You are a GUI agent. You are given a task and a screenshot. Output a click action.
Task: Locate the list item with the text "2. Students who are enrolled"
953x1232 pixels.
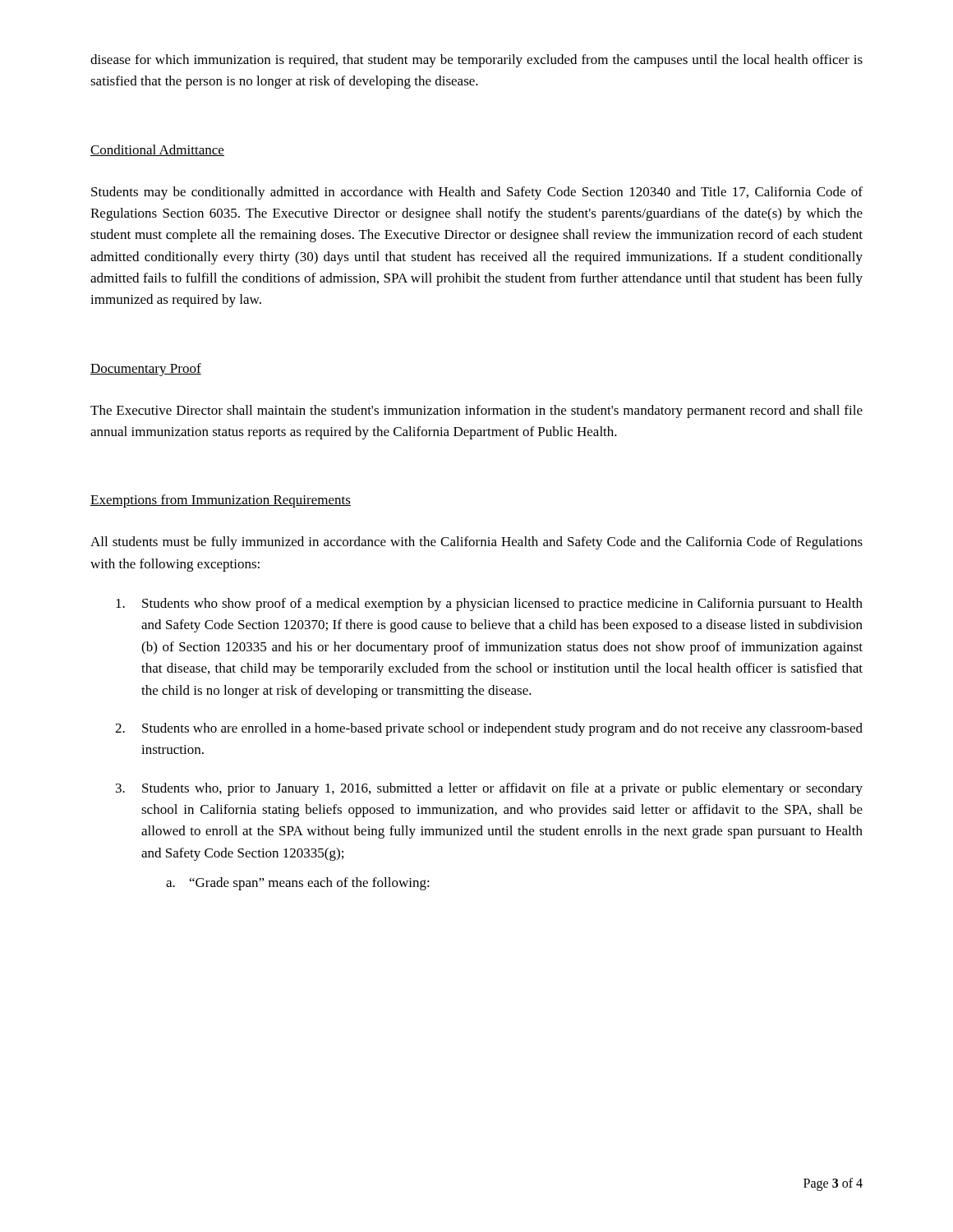point(489,739)
